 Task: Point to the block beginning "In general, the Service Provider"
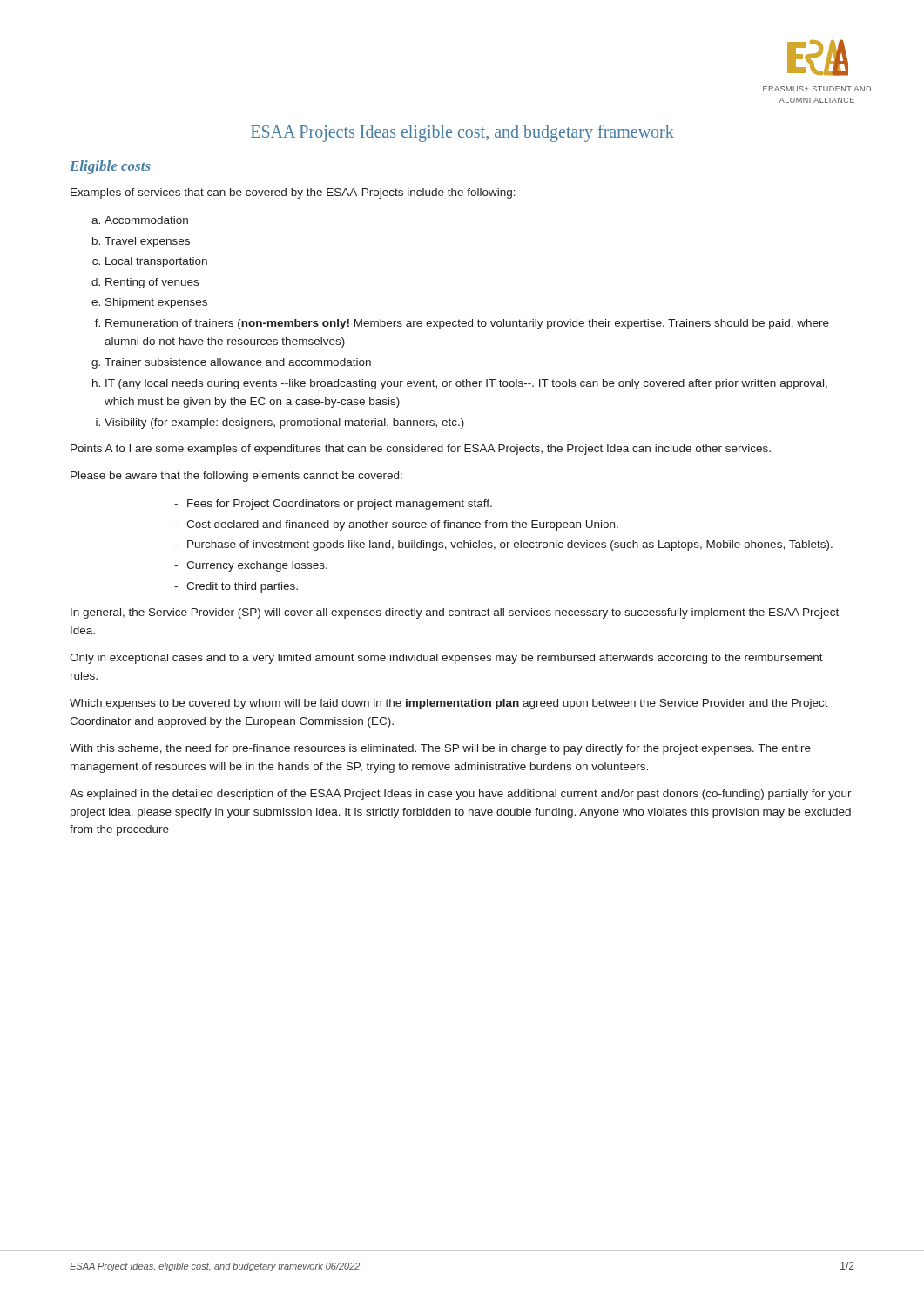[x=454, y=621]
